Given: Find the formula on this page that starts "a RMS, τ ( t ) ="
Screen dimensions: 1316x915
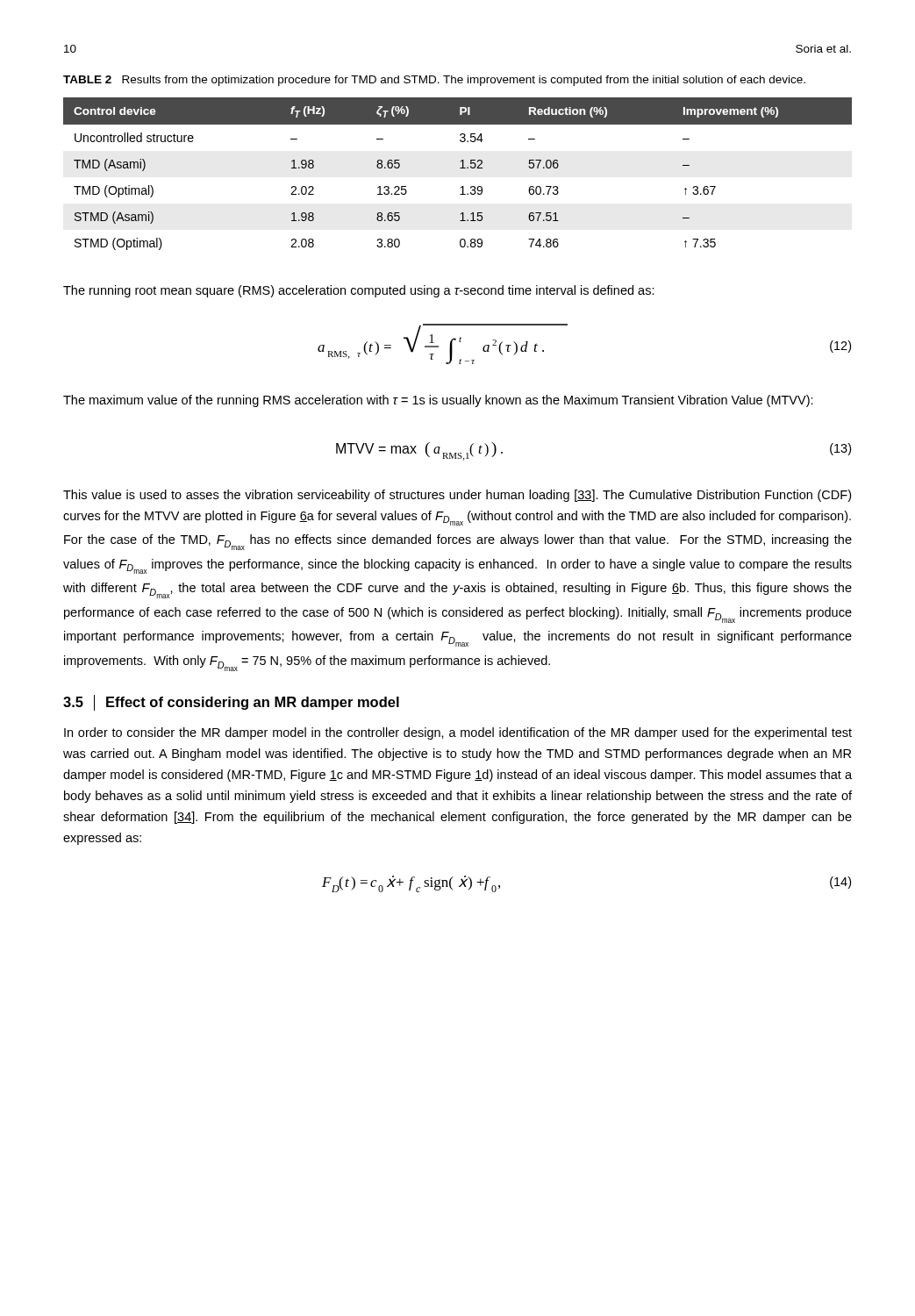Looking at the screenshot, I should click(414, 344).
